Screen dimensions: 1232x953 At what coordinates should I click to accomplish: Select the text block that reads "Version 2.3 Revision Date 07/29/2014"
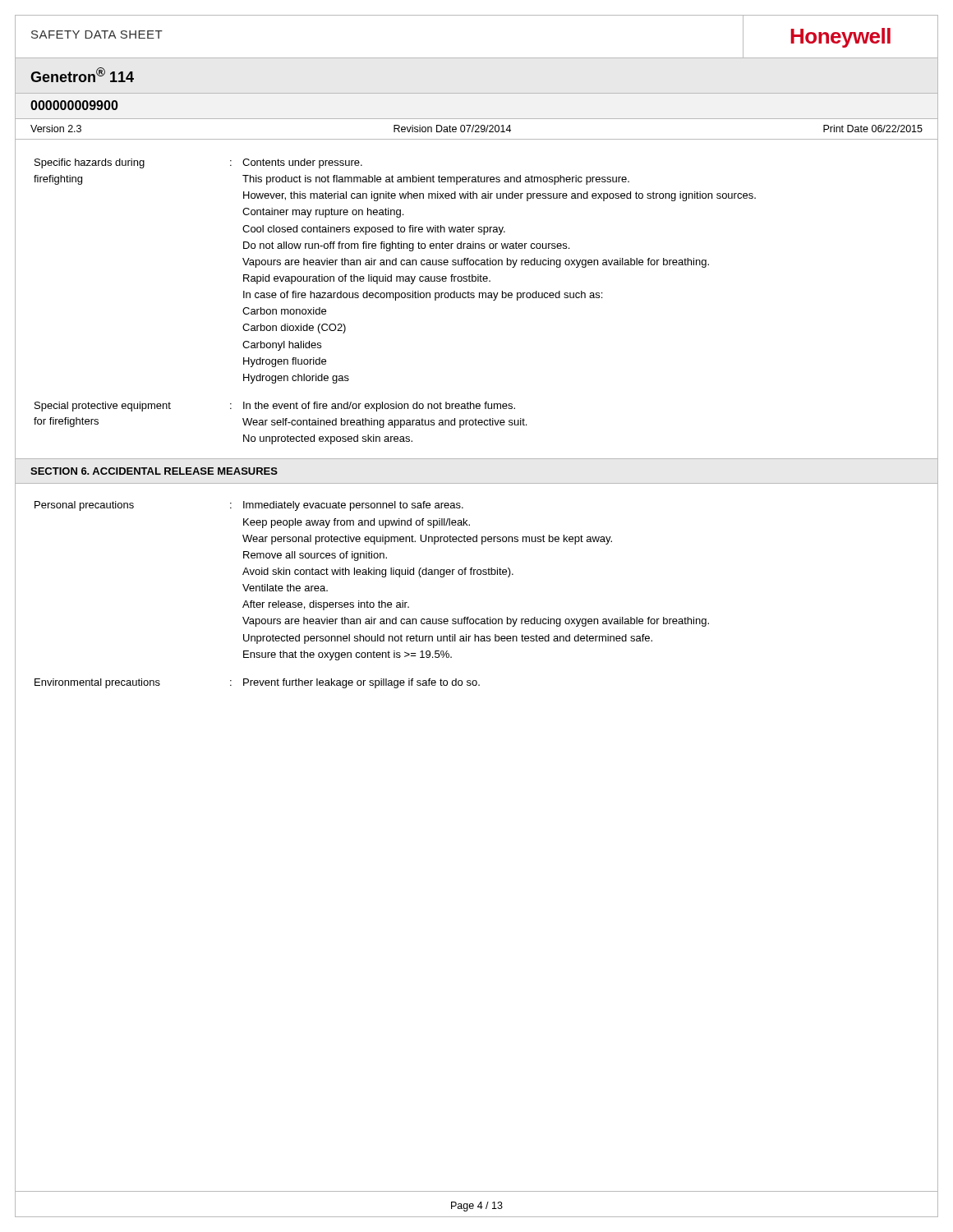(476, 129)
